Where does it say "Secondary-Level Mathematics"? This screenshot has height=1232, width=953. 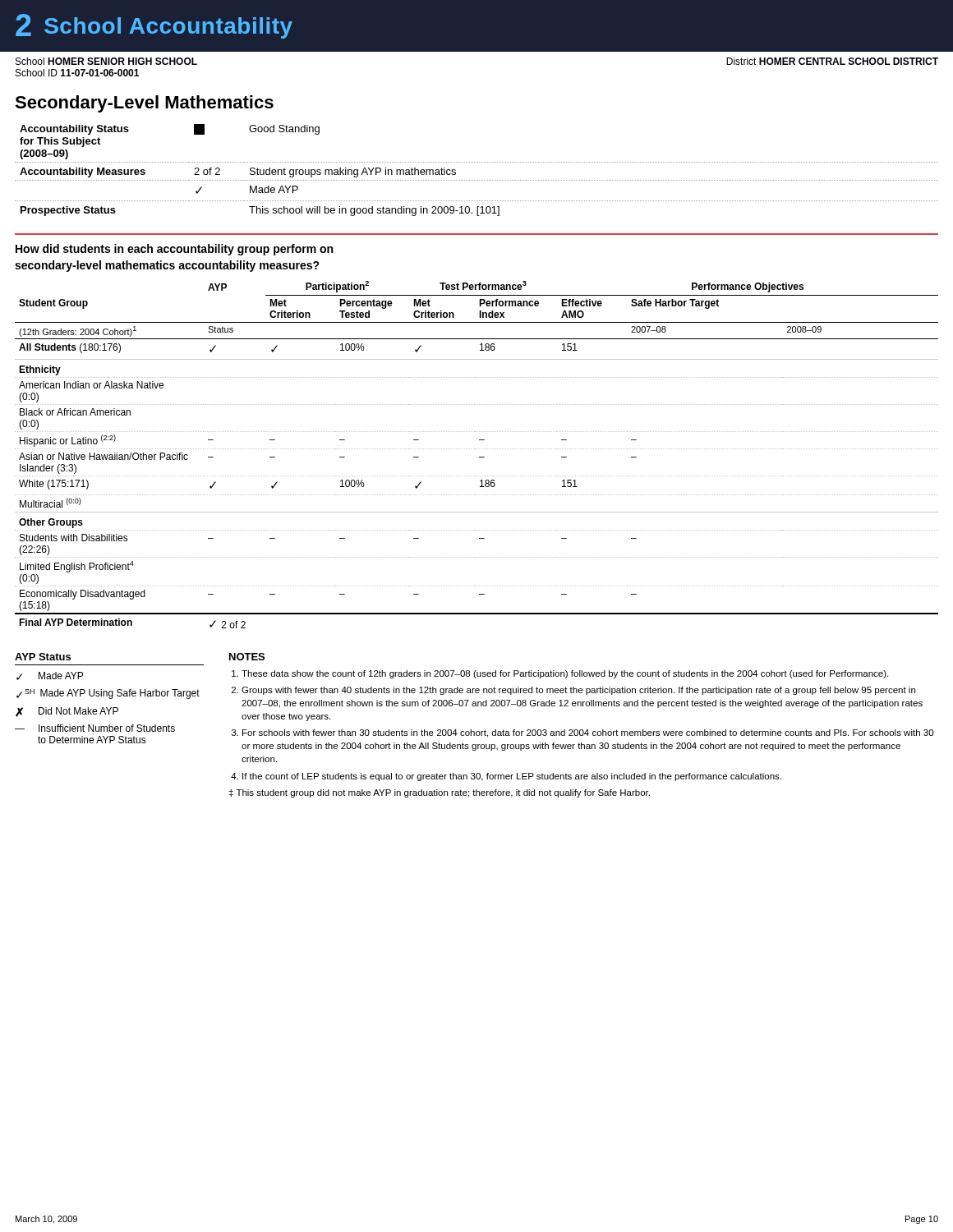[x=144, y=102]
